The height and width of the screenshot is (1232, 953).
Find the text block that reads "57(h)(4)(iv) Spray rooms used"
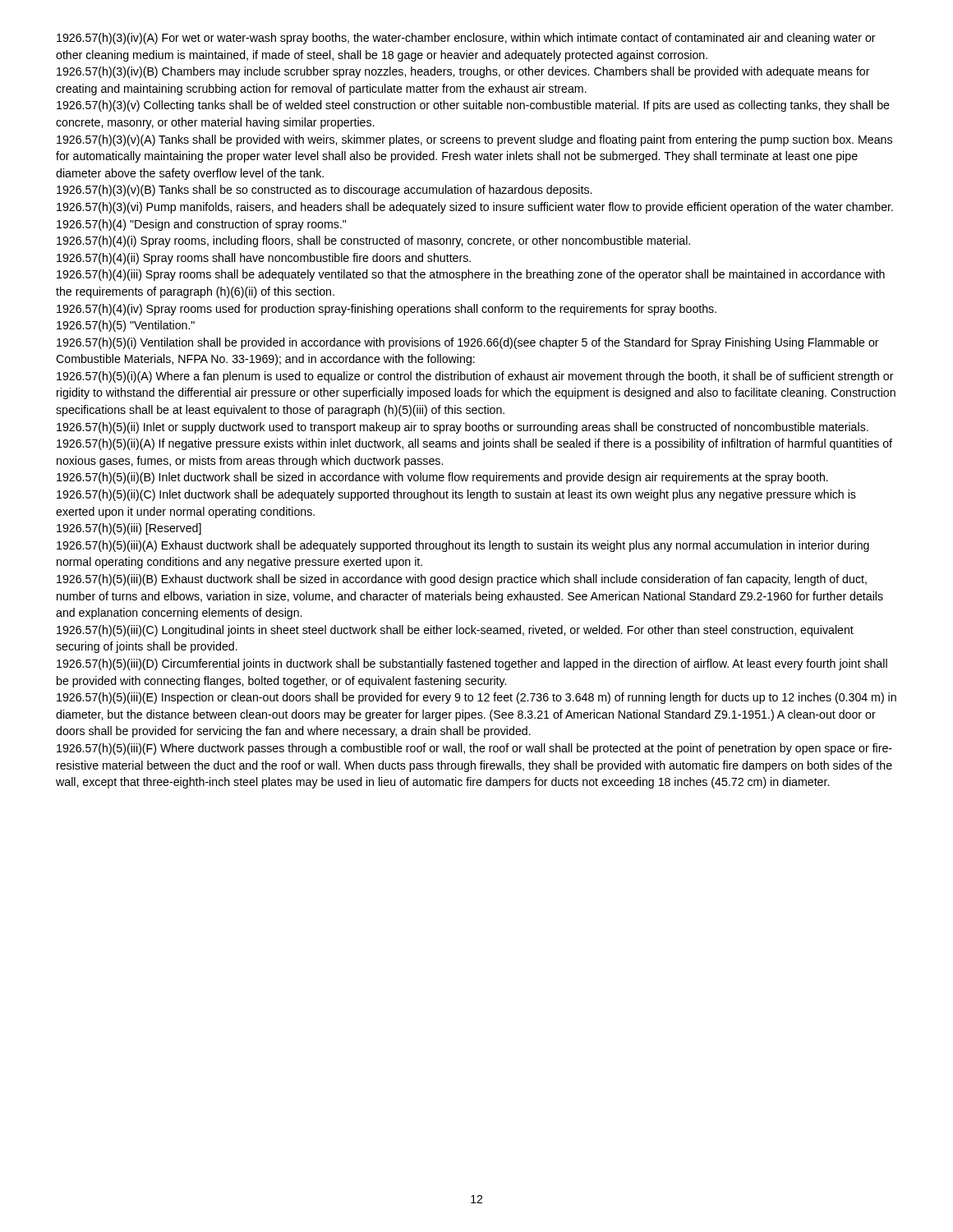pos(387,308)
